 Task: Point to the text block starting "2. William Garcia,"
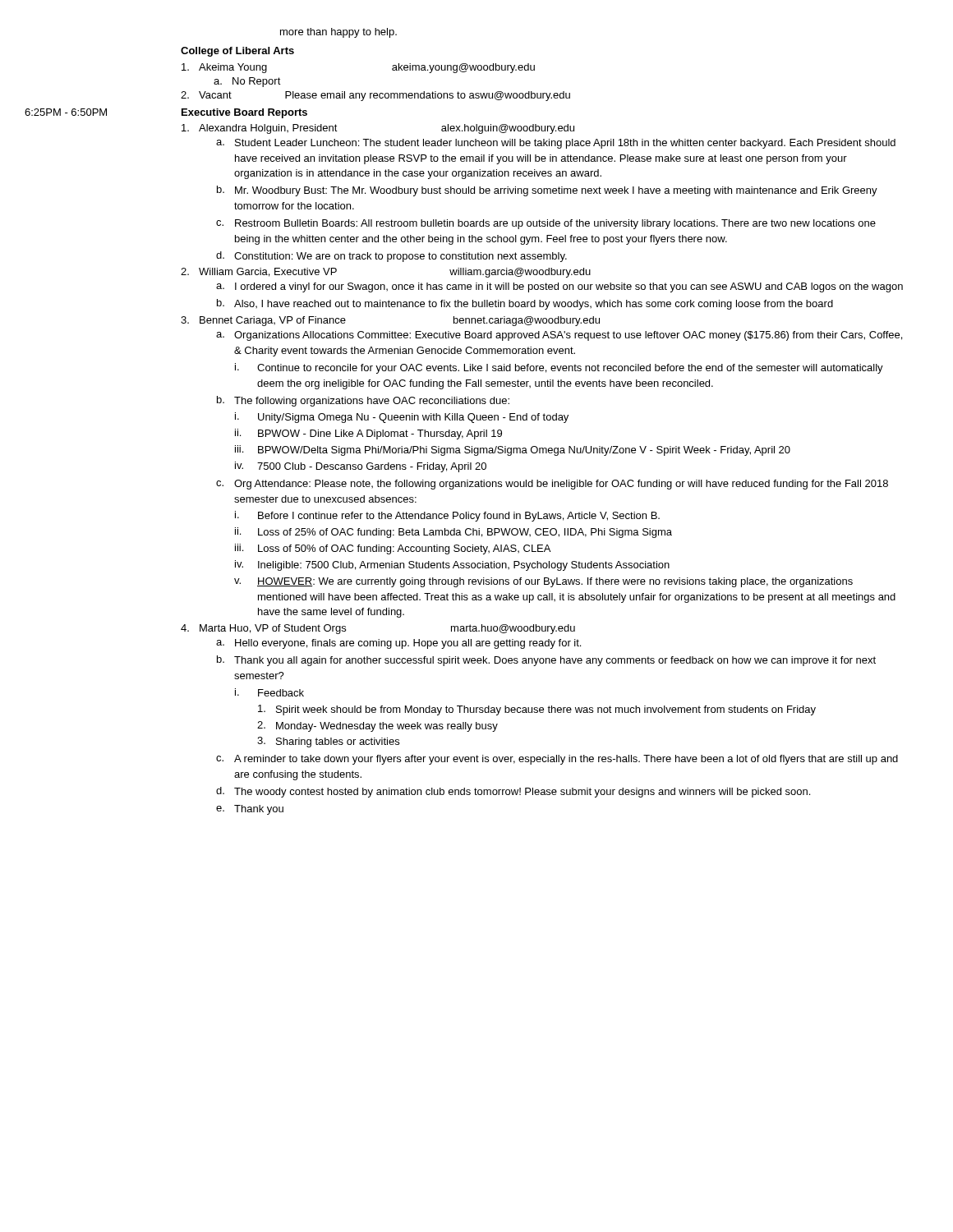(x=542, y=289)
